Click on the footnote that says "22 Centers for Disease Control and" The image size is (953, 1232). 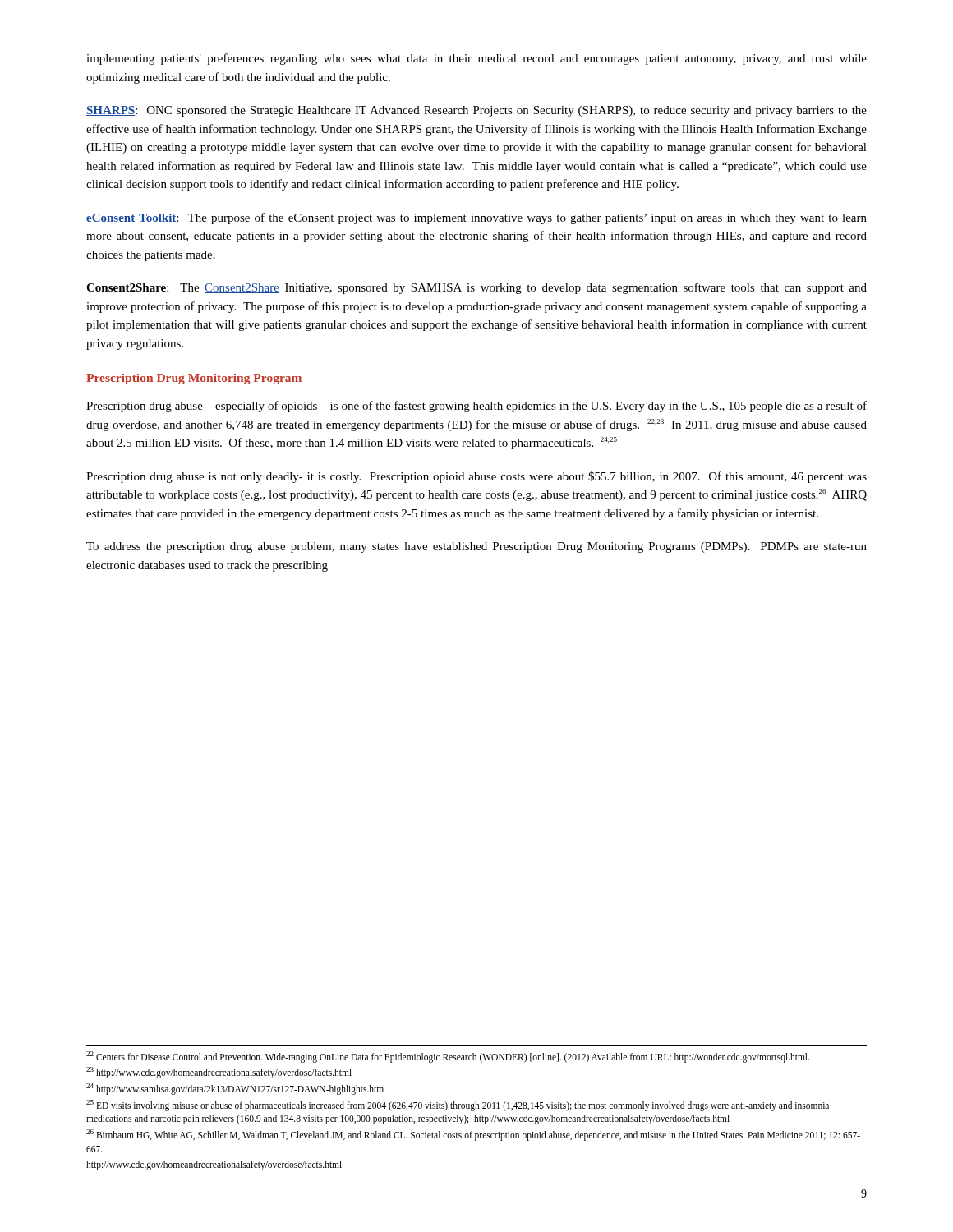476,1111
